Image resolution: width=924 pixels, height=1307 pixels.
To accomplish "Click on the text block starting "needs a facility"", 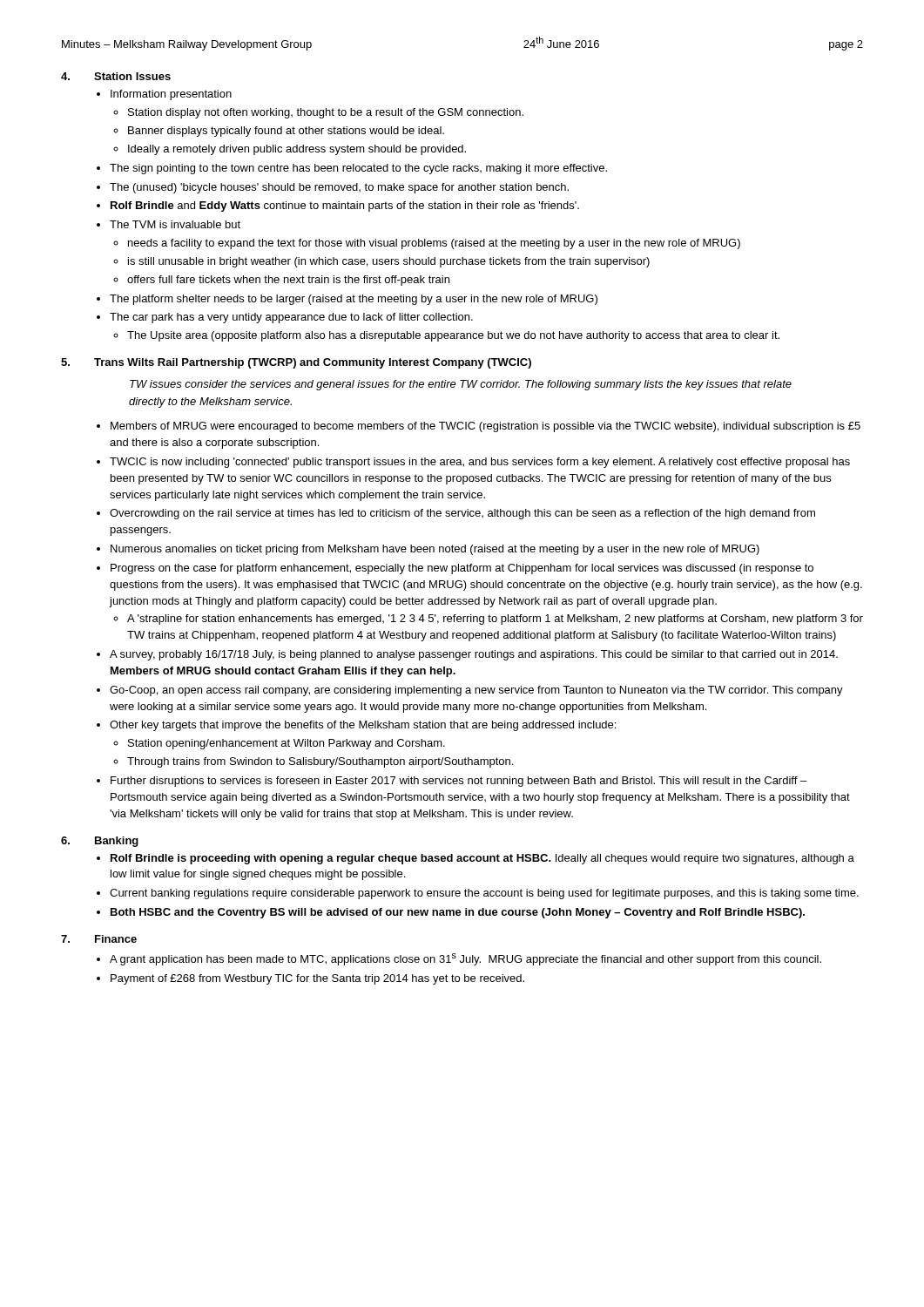I will (x=434, y=243).
